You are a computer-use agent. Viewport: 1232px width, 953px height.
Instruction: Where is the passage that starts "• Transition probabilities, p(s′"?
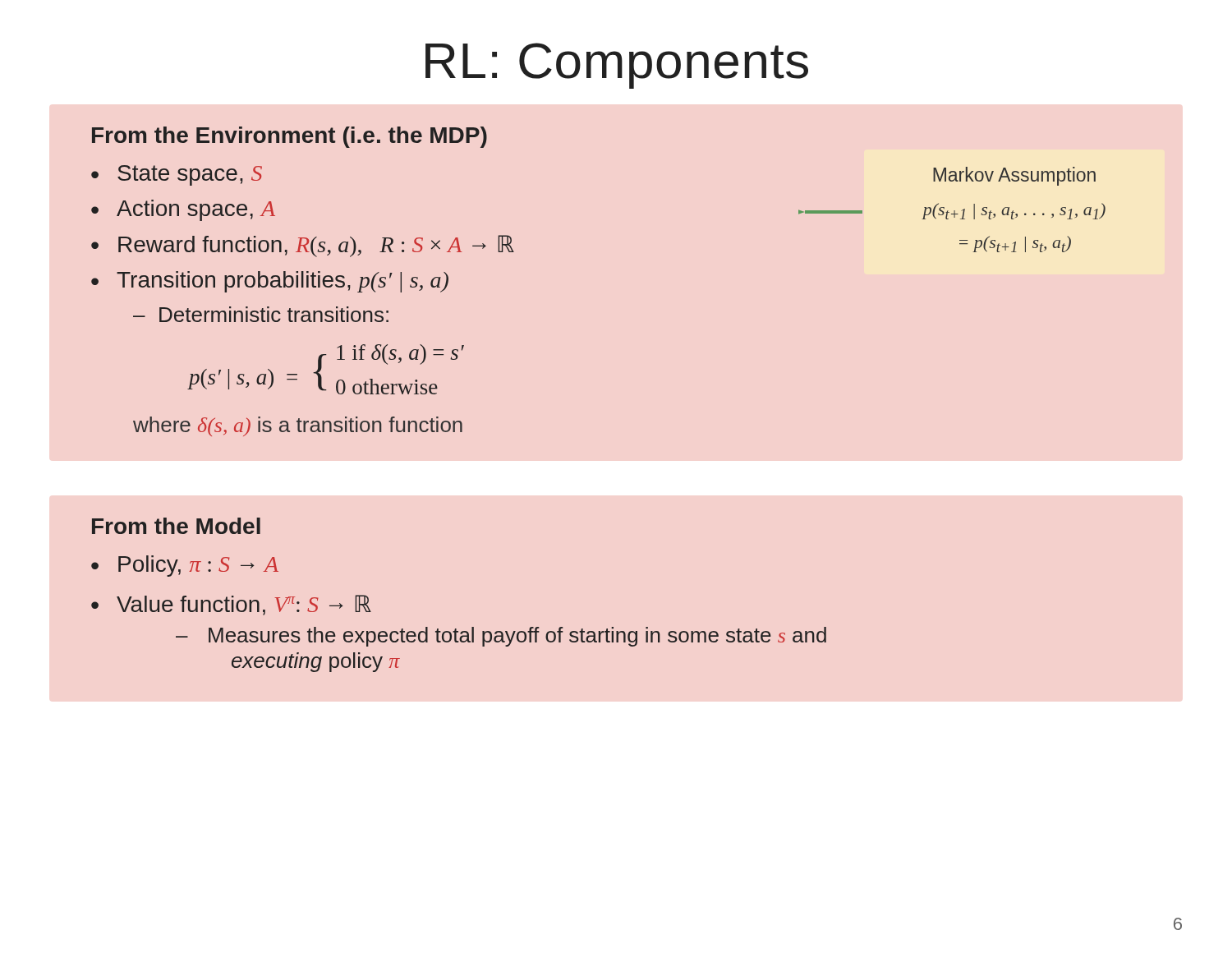pos(270,282)
